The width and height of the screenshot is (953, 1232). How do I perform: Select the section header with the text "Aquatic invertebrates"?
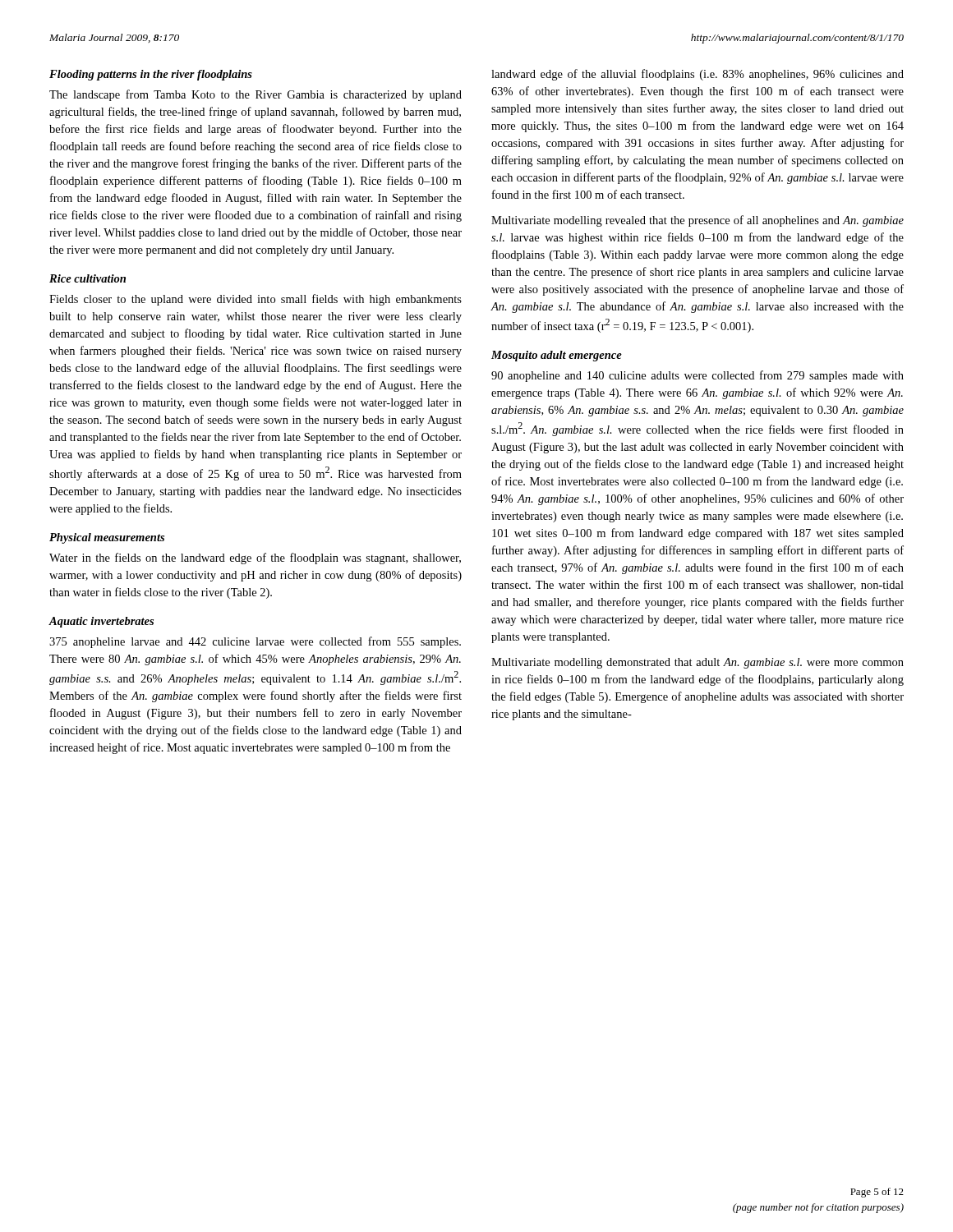tap(102, 621)
